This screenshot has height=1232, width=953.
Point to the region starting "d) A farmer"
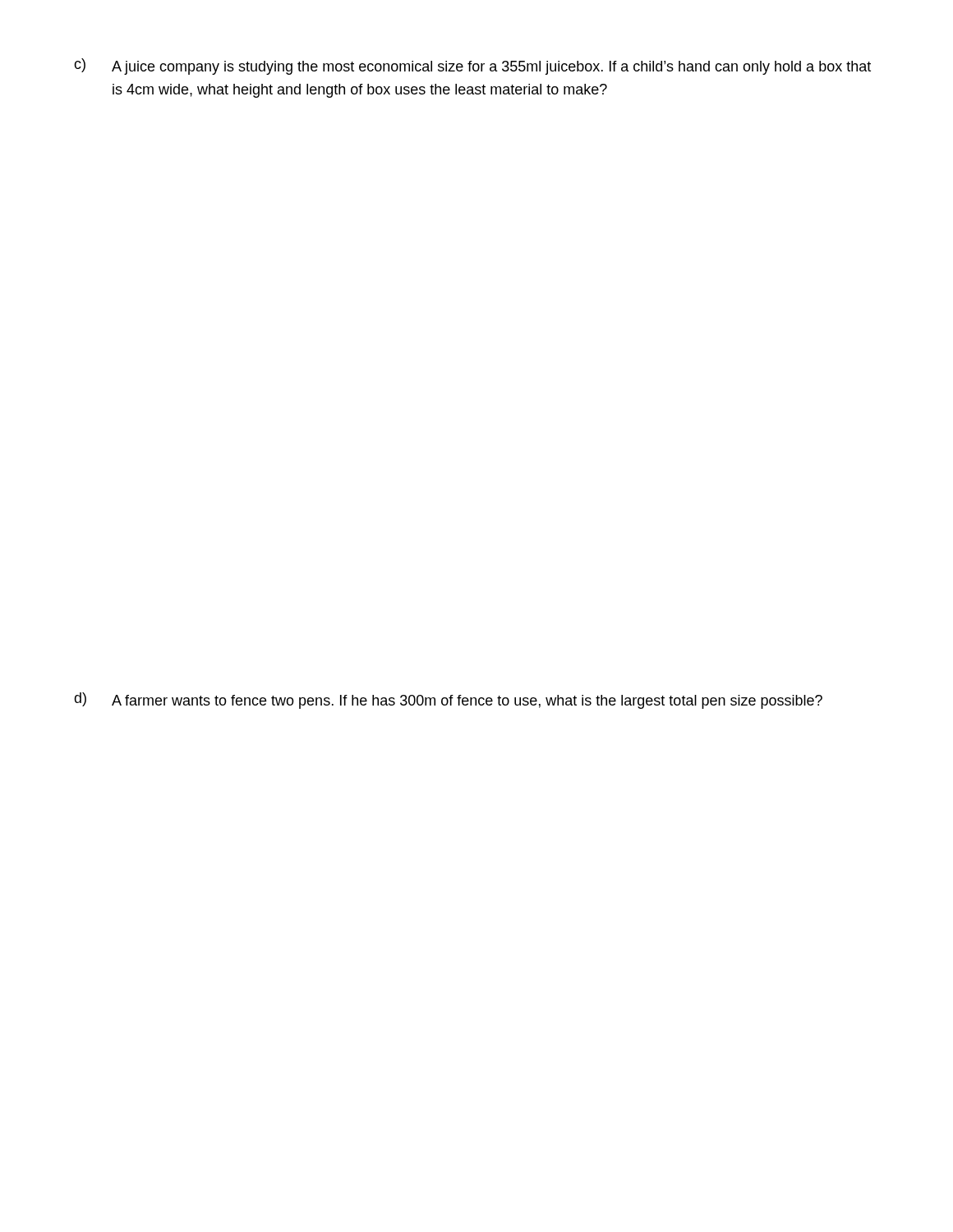476,701
